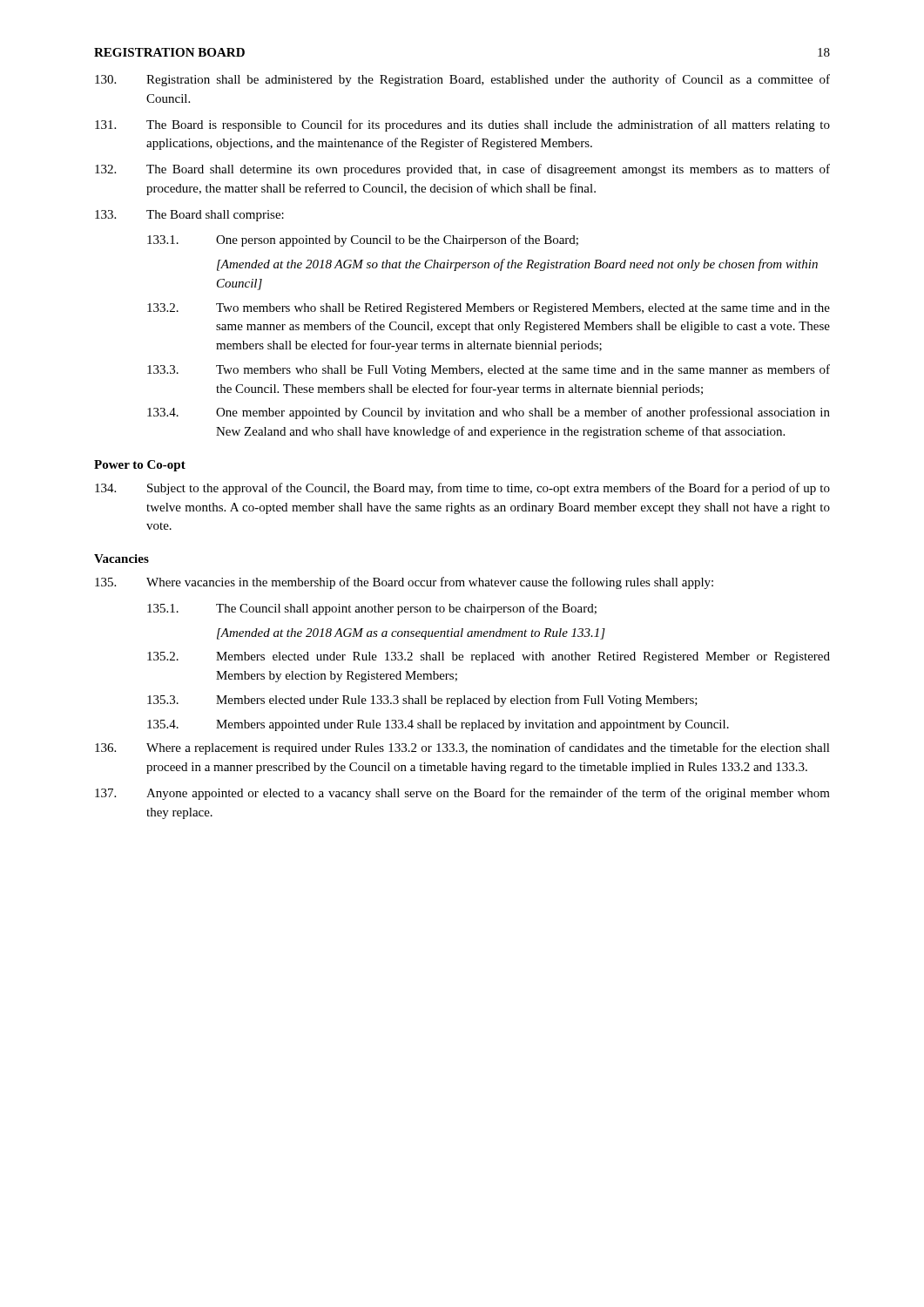Locate the block of text that opens with "135.3. Members elected"
Image resolution: width=924 pixels, height=1307 pixels.
[488, 700]
